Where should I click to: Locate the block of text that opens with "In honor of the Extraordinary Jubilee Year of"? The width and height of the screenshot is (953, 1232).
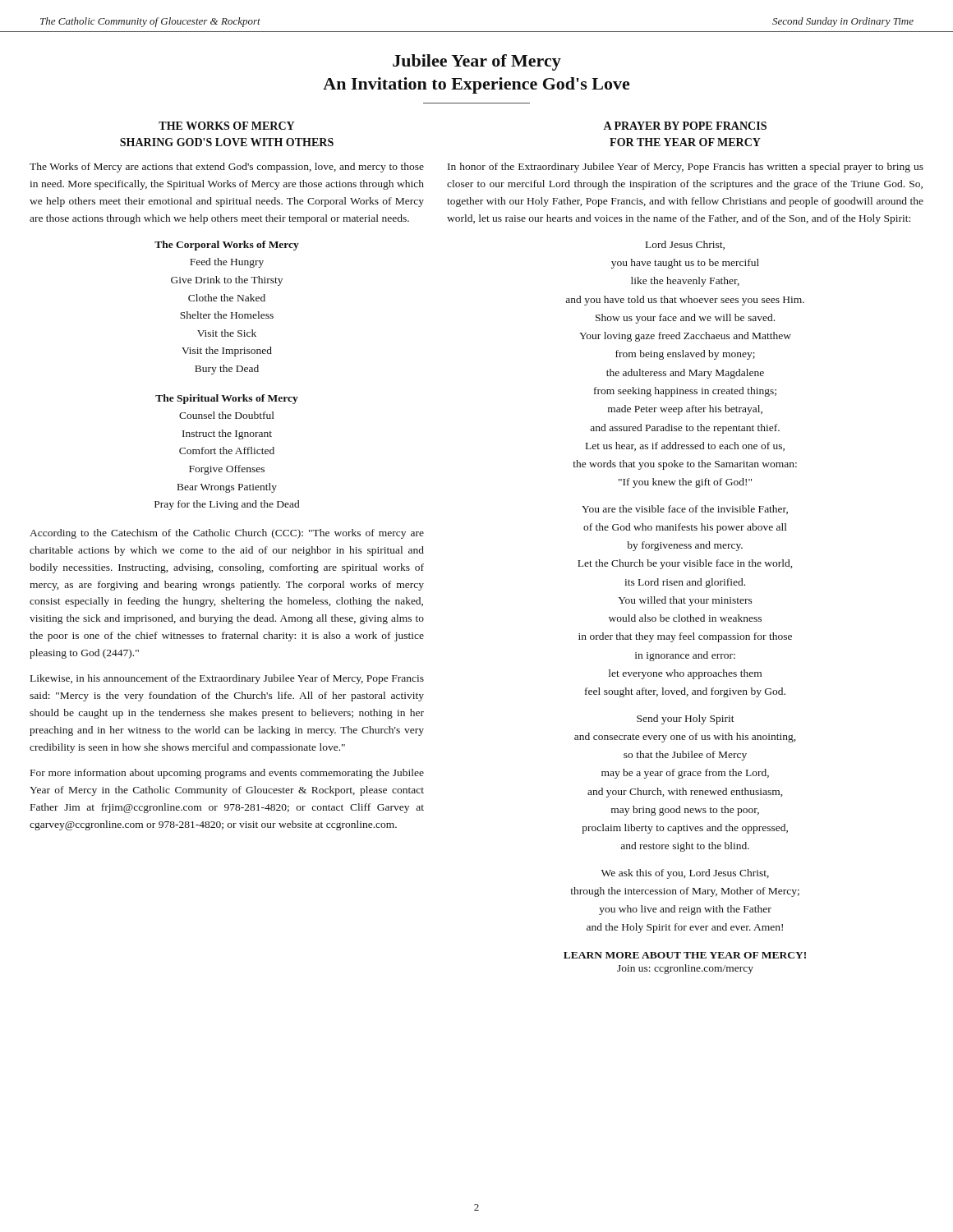point(685,192)
